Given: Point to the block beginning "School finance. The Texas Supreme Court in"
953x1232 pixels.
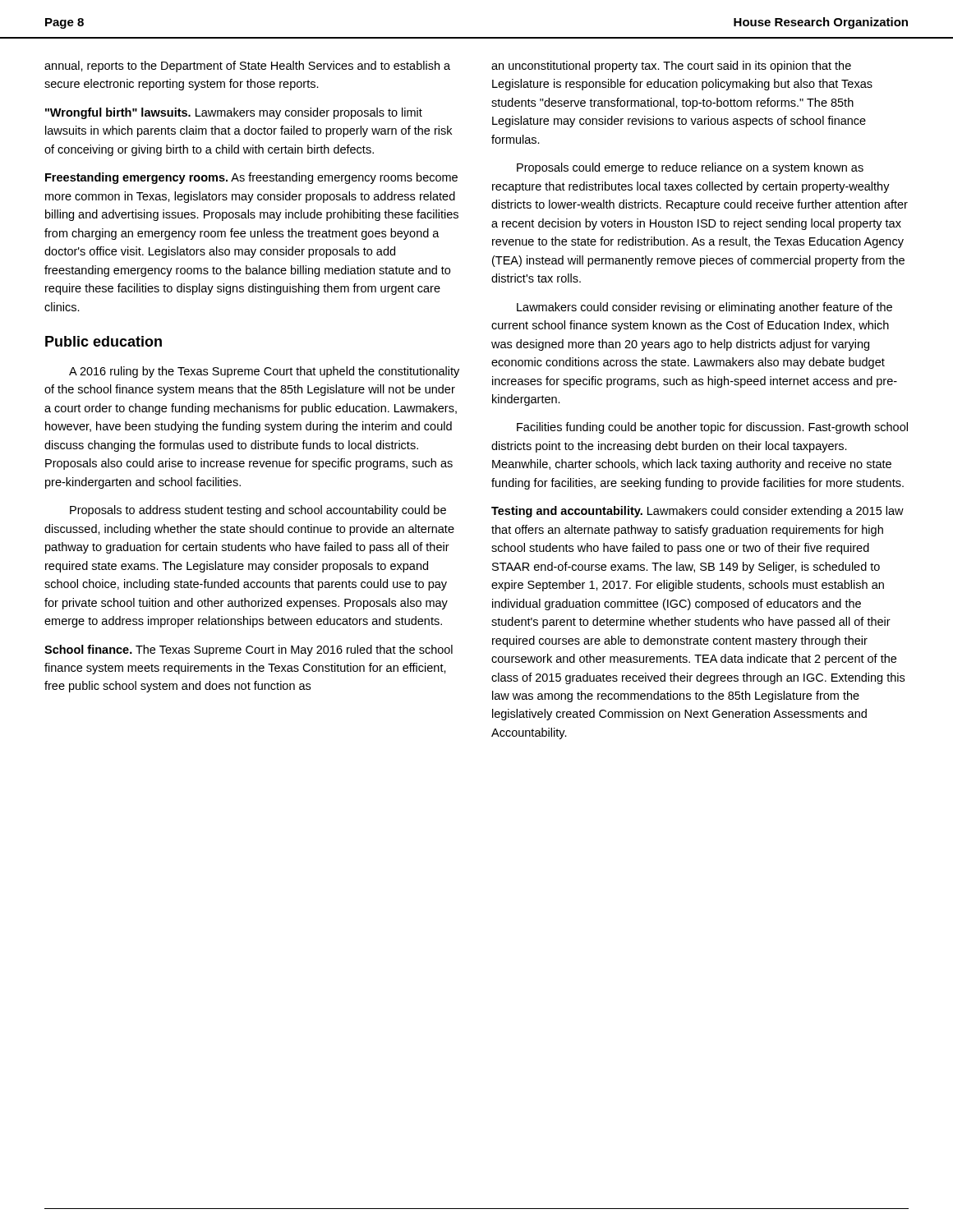Looking at the screenshot, I should pyautogui.click(x=253, y=668).
